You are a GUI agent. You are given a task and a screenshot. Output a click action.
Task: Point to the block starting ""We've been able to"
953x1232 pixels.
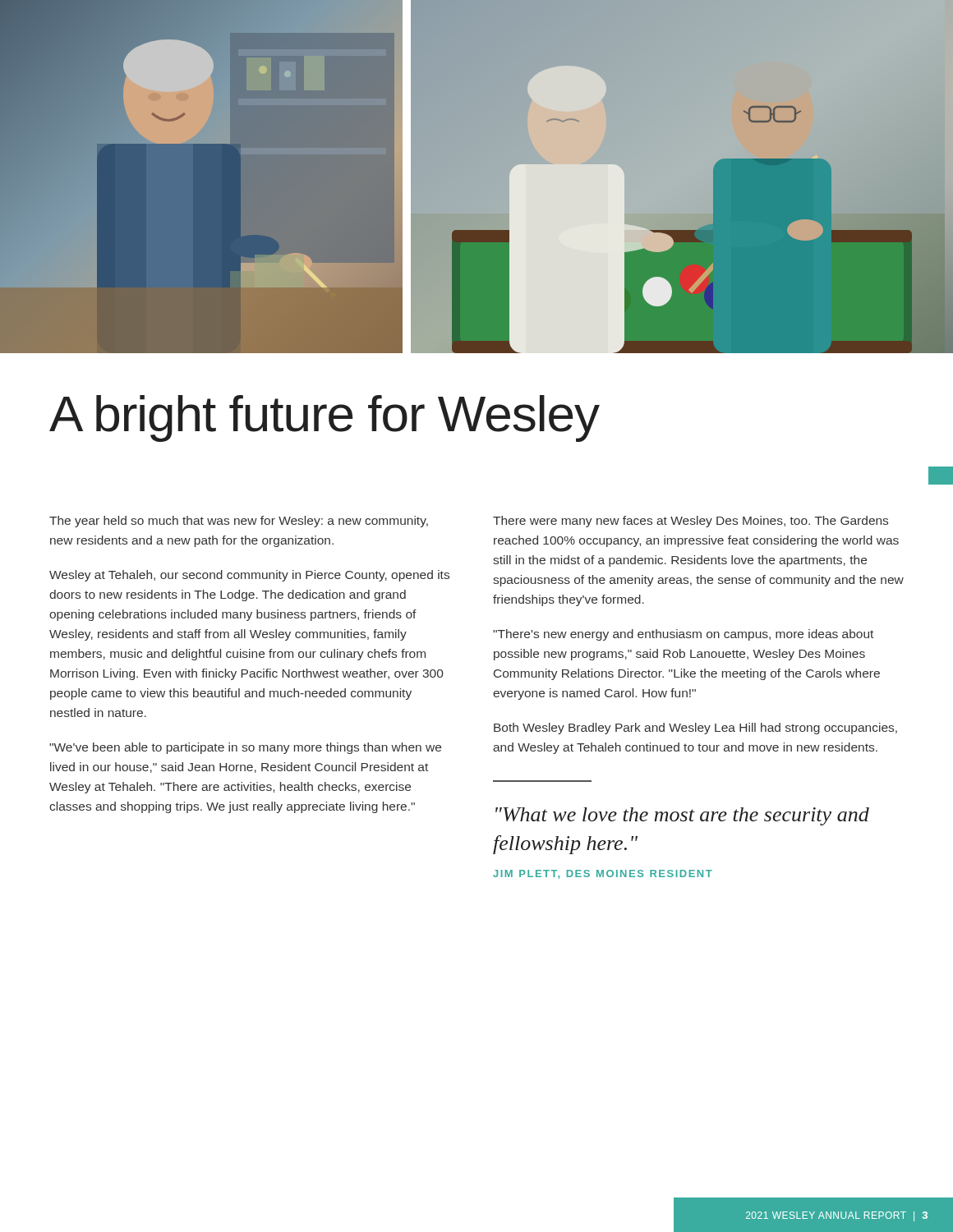(246, 777)
